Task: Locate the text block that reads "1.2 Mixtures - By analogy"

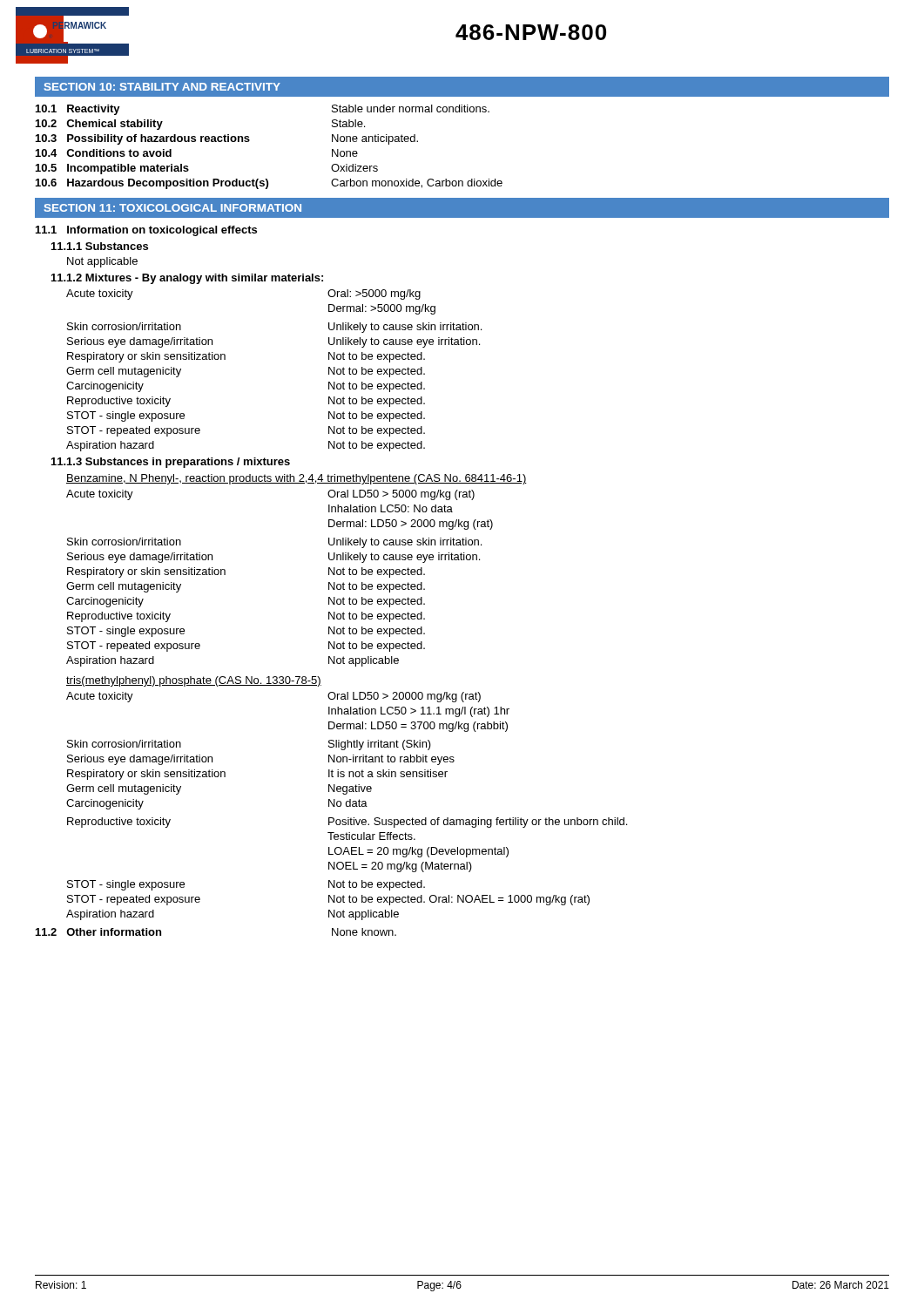Action: click(x=187, y=279)
